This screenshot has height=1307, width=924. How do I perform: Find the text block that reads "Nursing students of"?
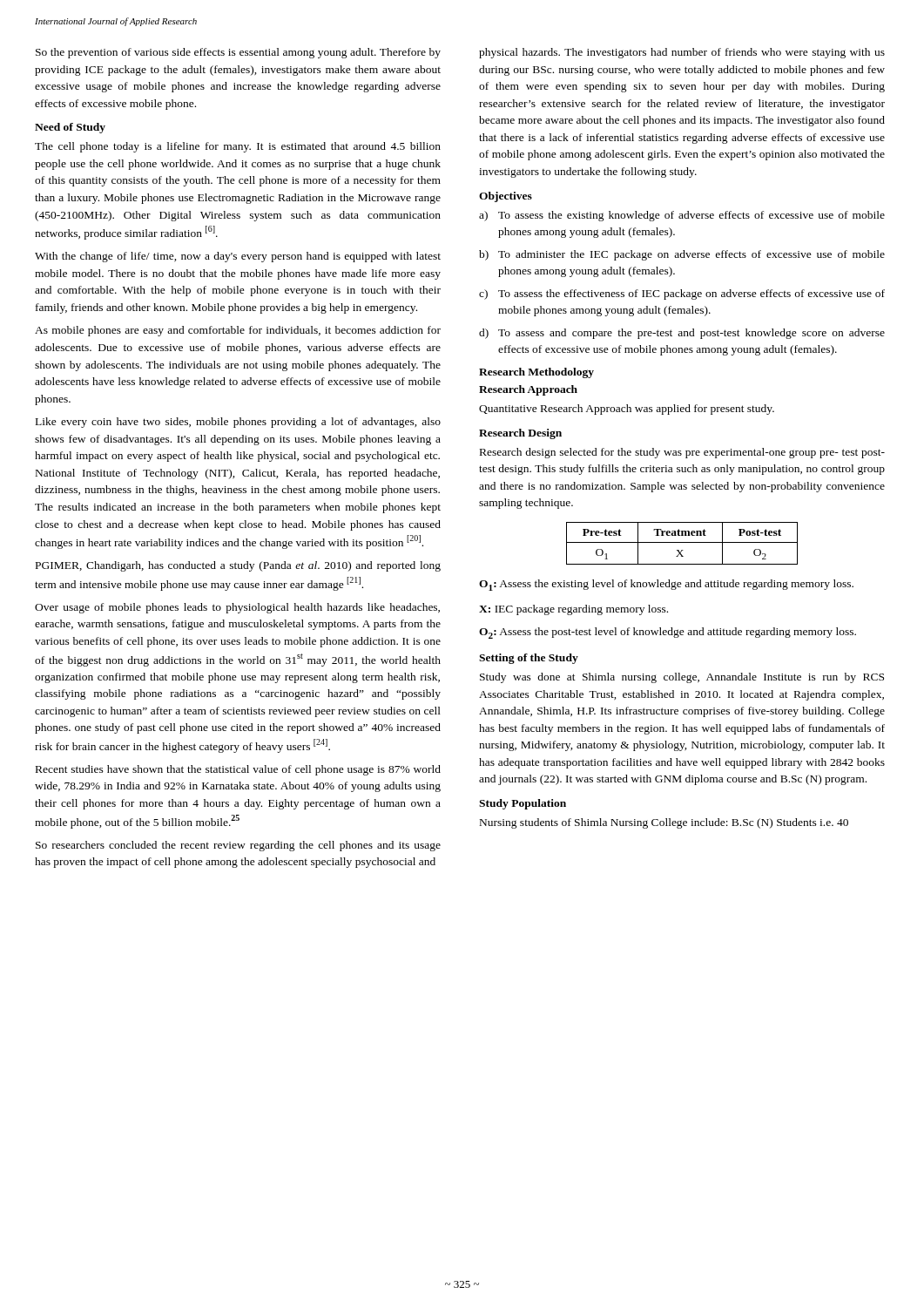coord(682,822)
